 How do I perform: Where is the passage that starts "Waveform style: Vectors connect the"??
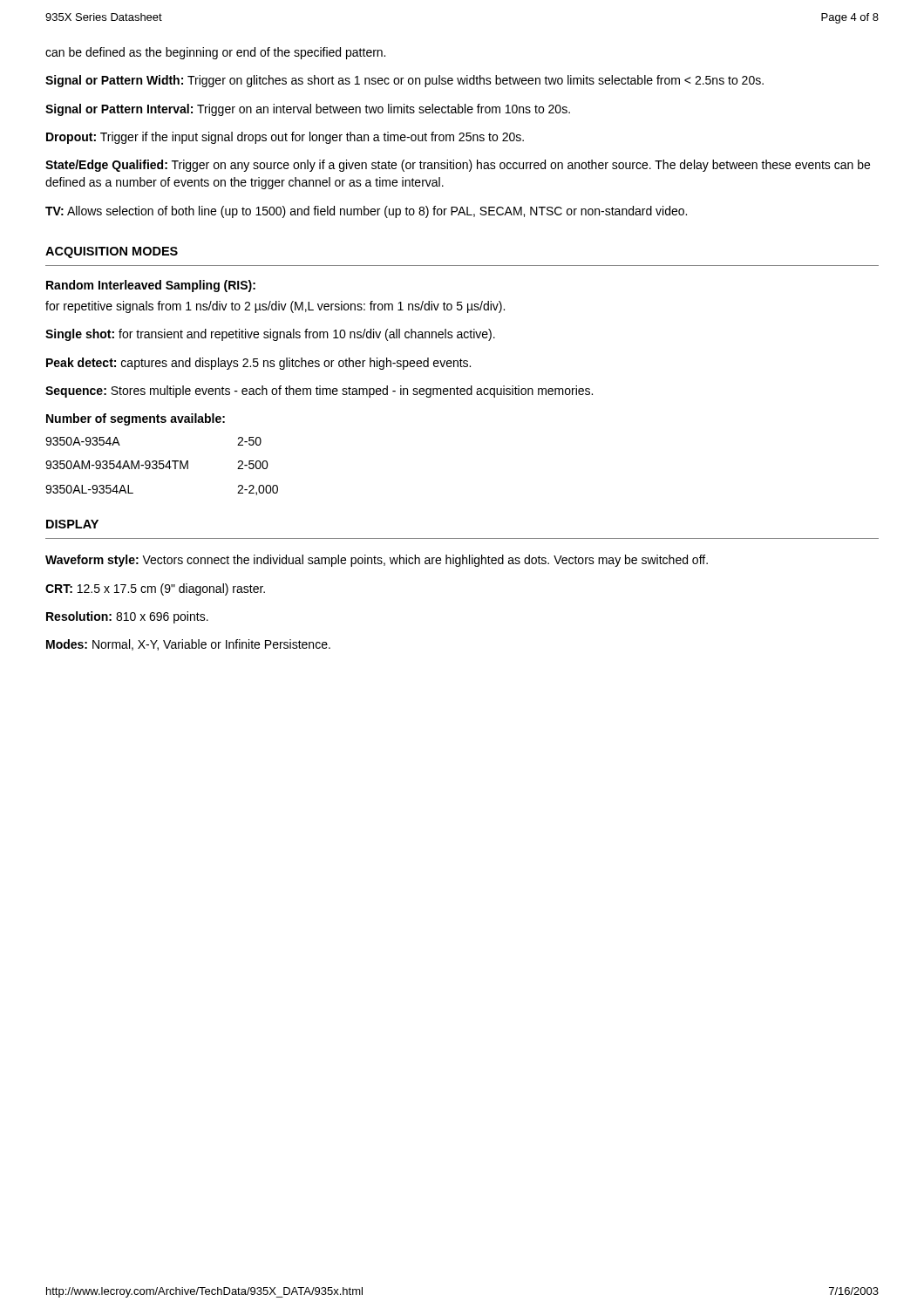377,560
